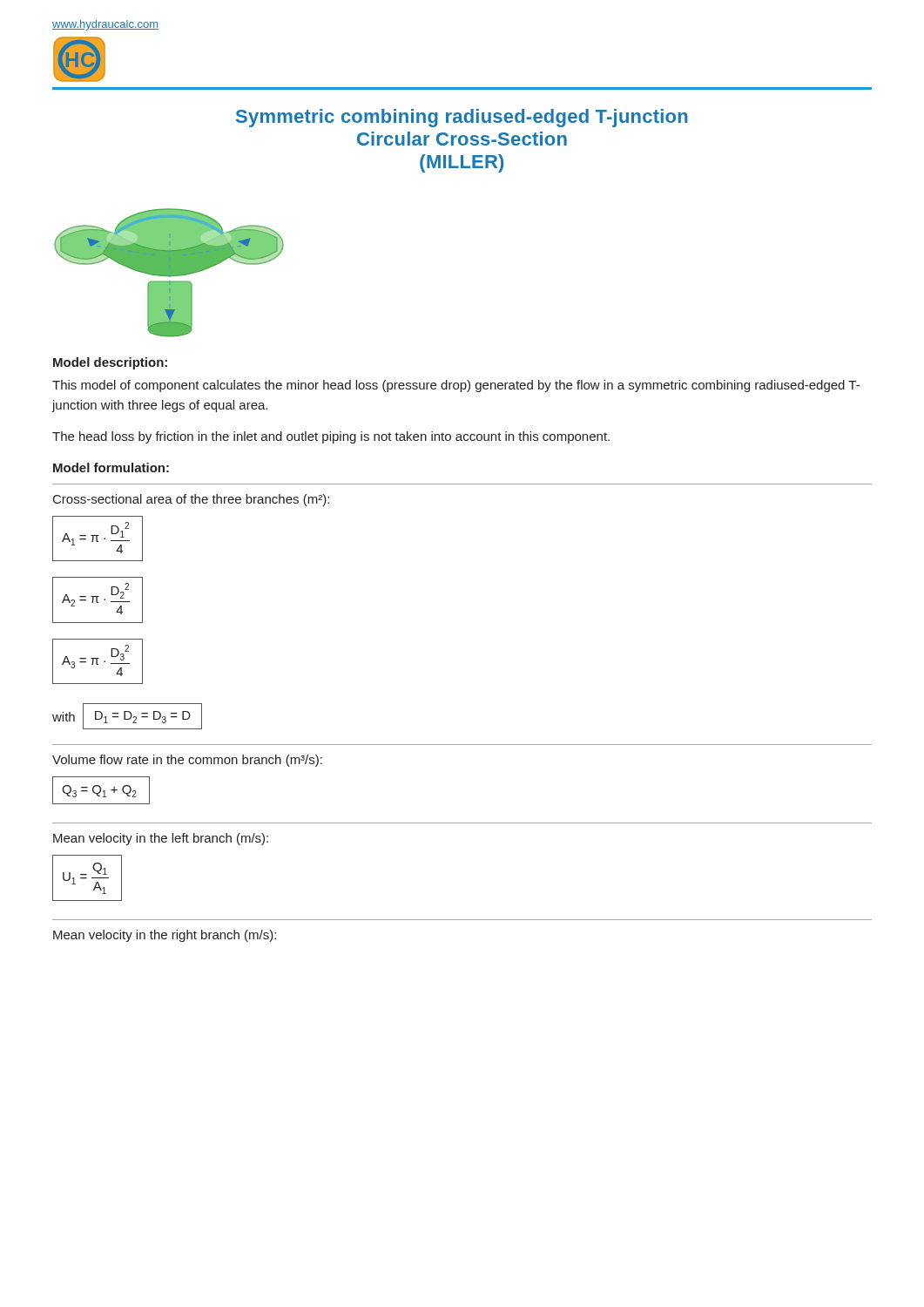Where is the passage that starts "Cross-sectional area of the three"?

tap(191, 499)
